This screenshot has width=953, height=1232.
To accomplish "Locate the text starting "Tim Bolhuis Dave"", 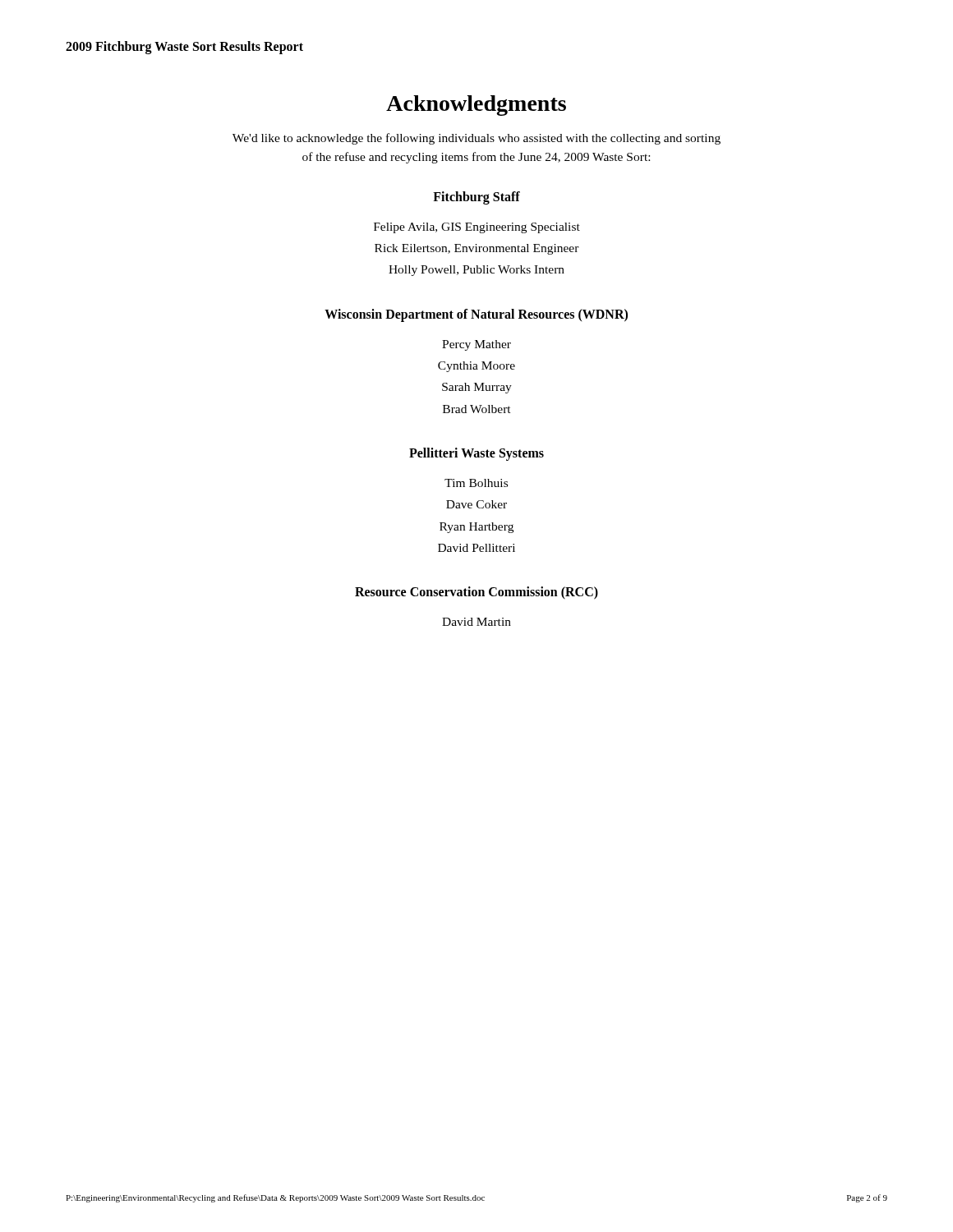I will 476,515.
